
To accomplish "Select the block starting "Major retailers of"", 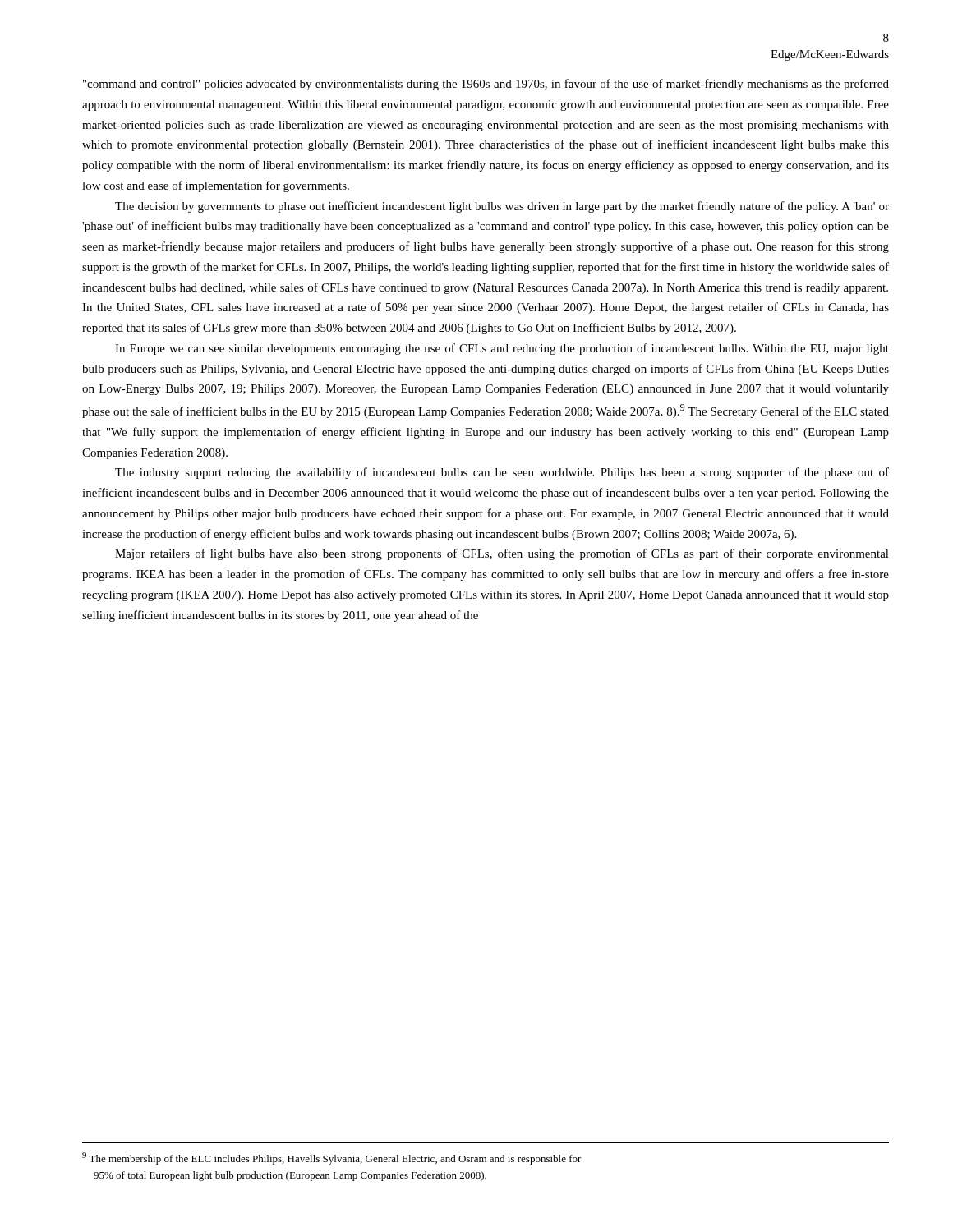I will click(486, 585).
